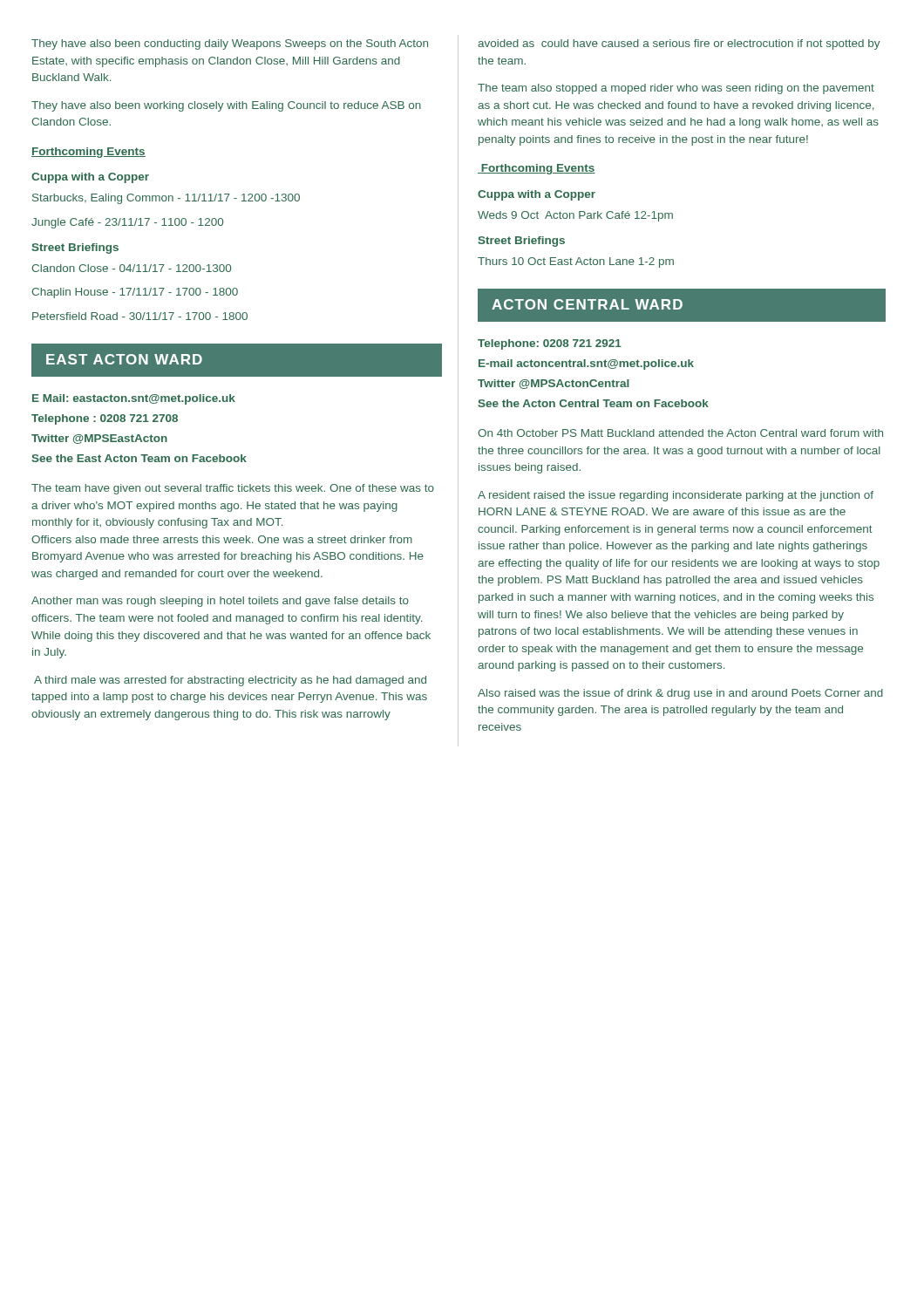Viewport: 924px width, 1308px height.
Task: Click on the text block that reads "avoided as could have caused a serious"
Action: pyautogui.click(x=682, y=52)
